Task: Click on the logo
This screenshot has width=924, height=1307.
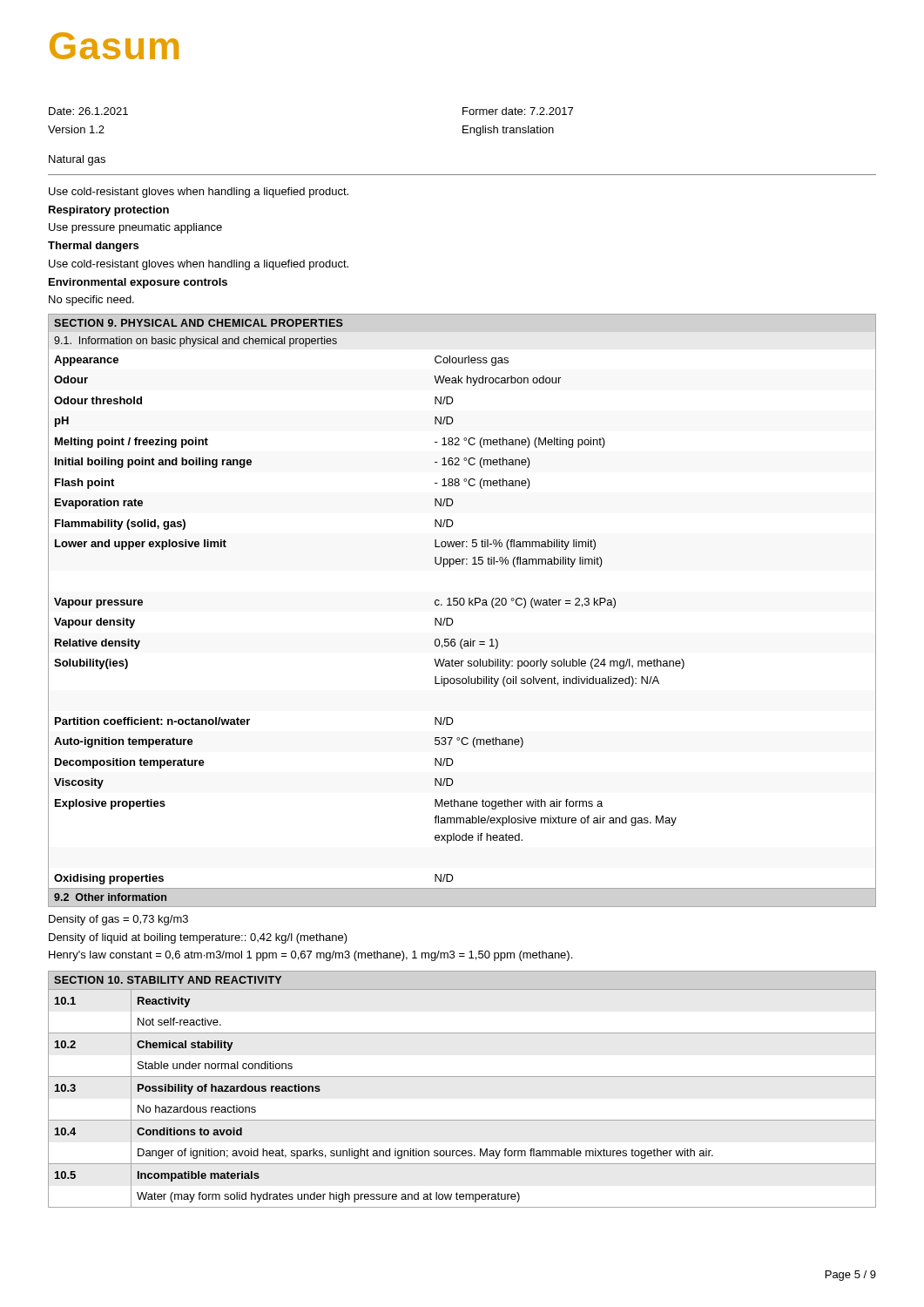Action: [115, 46]
